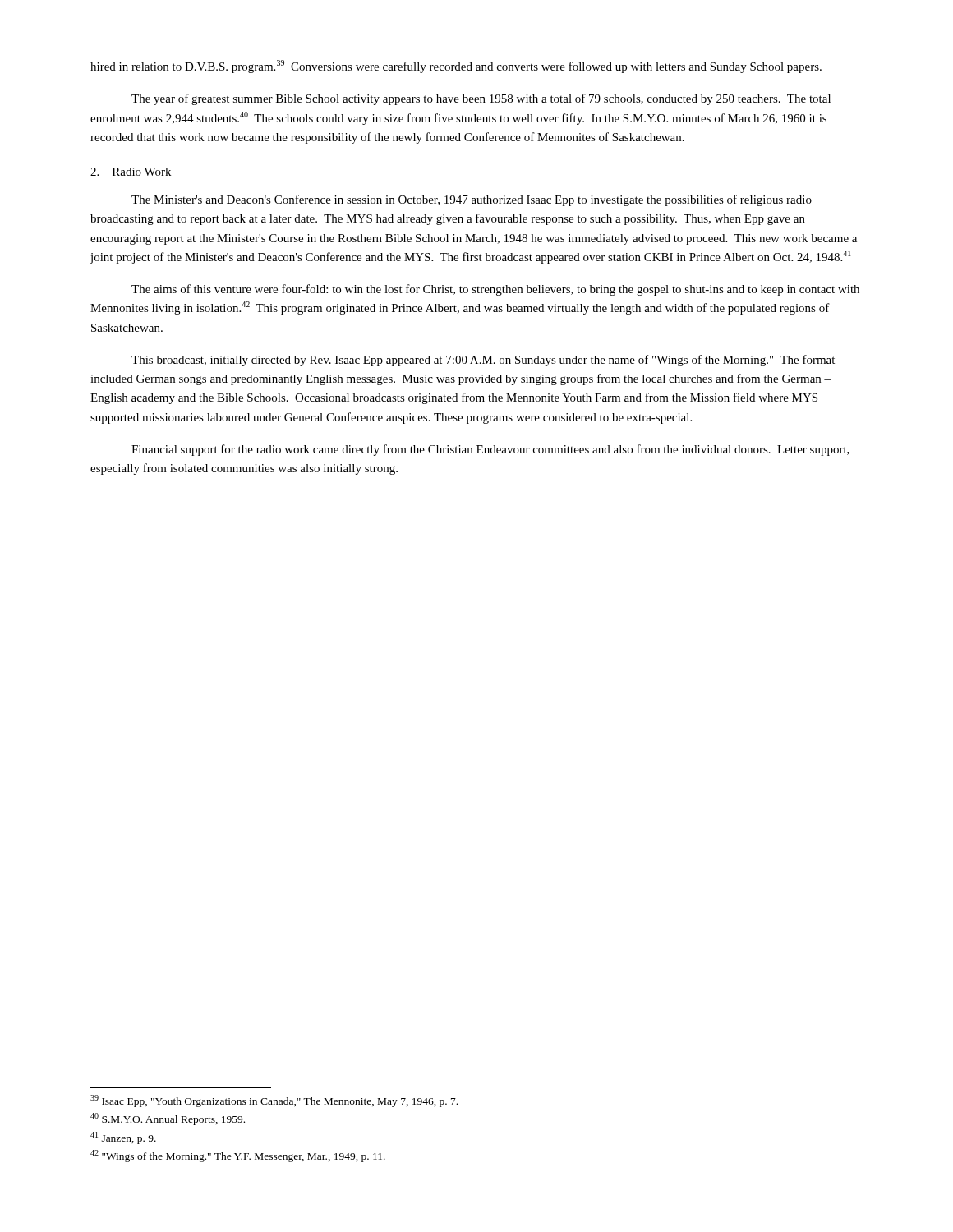953x1232 pixels.
Task: Point to the block starting "41 Janzen, p. 9."
Action: (x=123, y=1137)
